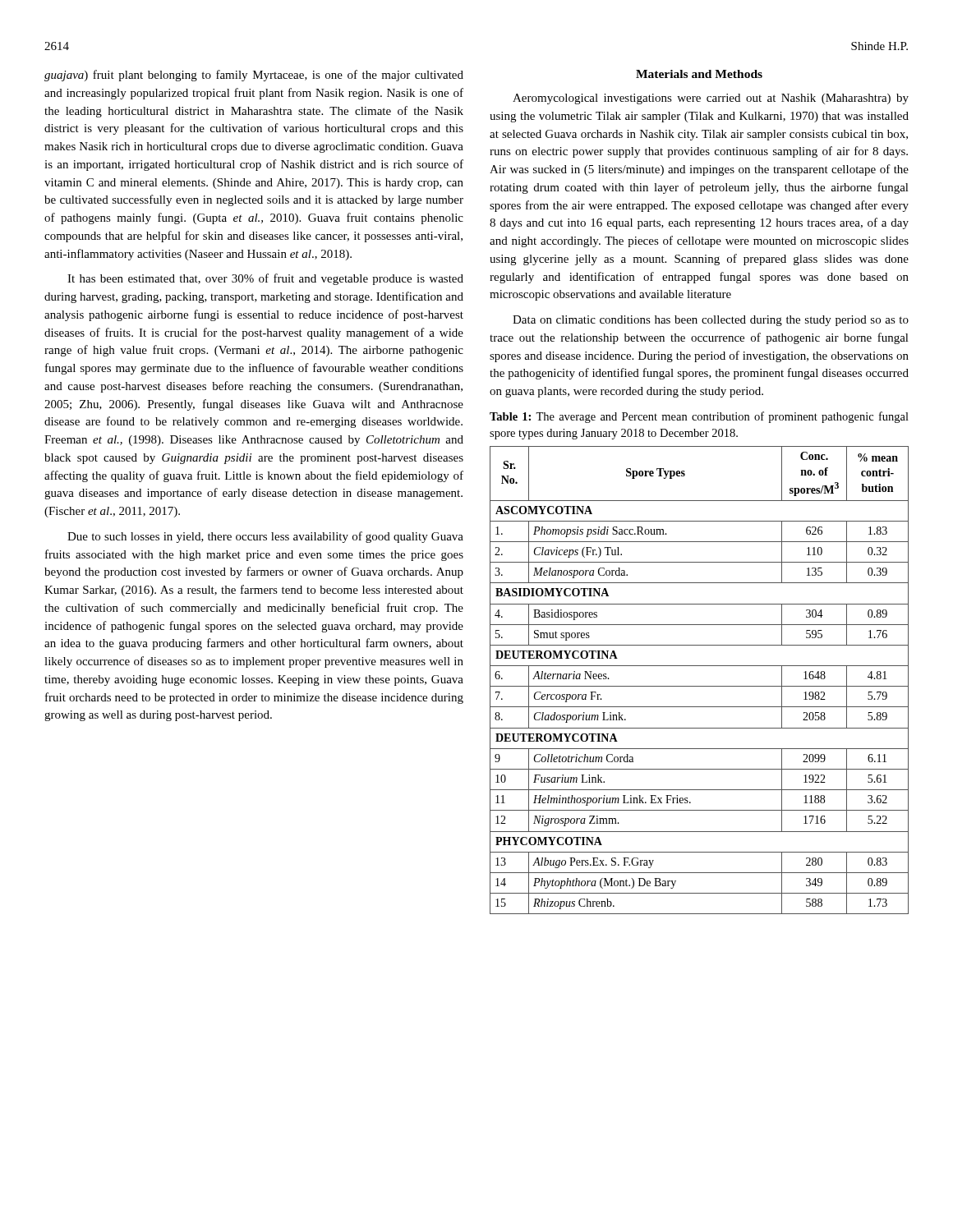Locate the caption that says "Table 1: The average and Percent mean contribution"
Viewport: 953px width, 1232px height.
coord(699,425)
